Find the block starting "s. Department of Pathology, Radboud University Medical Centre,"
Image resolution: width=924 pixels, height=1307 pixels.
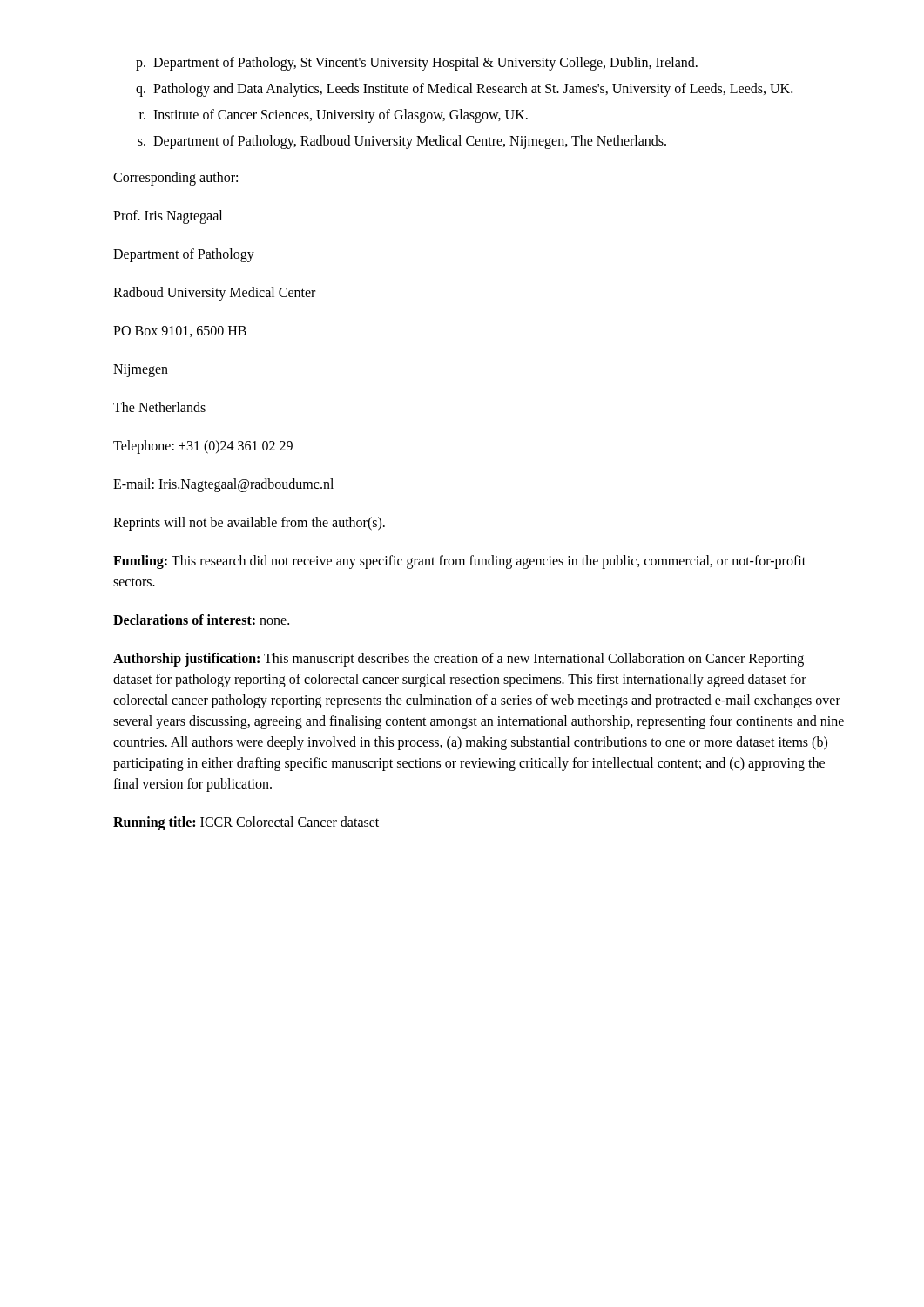click(479, 141)
